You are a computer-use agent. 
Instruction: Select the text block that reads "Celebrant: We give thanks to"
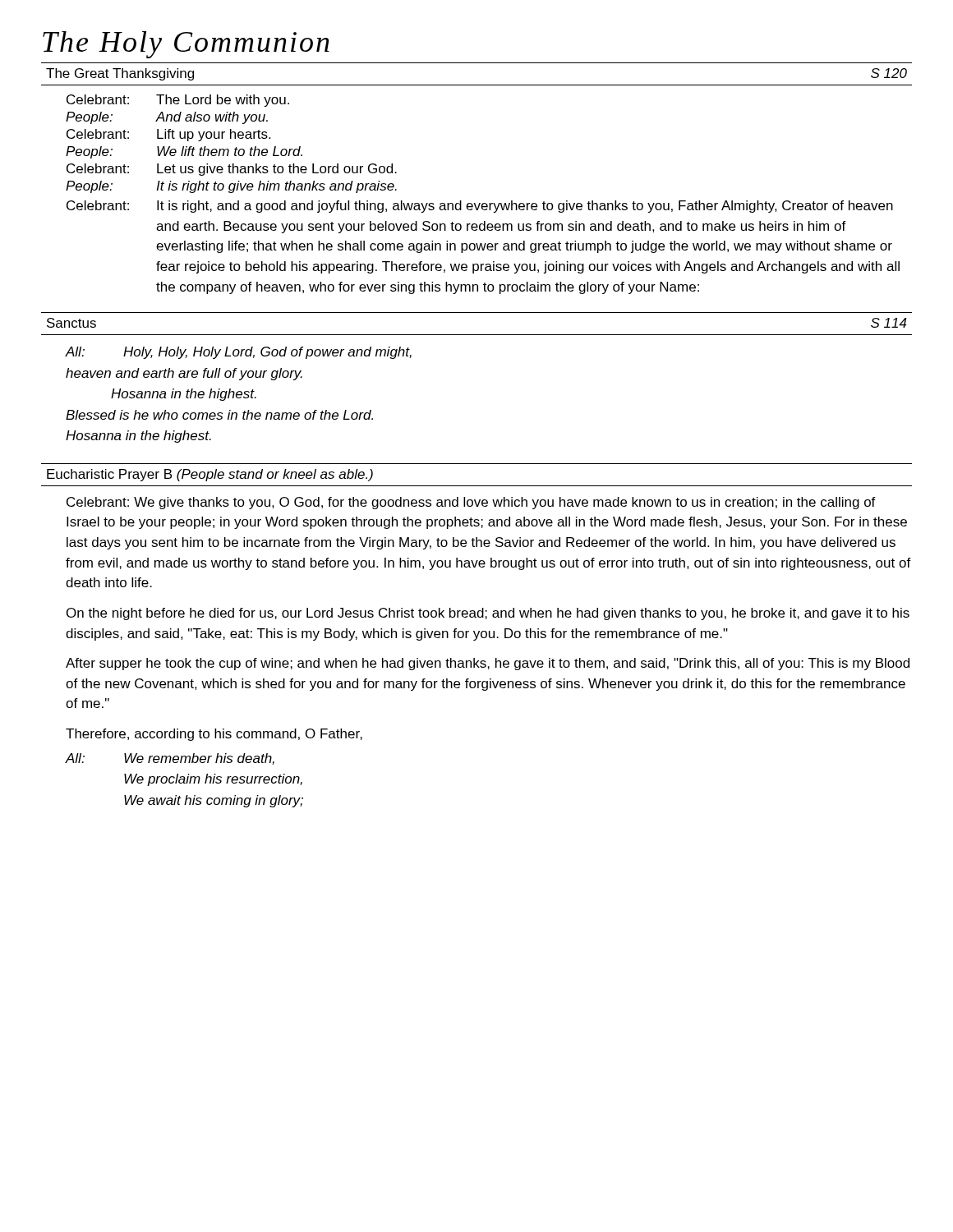tap(489, 543)
